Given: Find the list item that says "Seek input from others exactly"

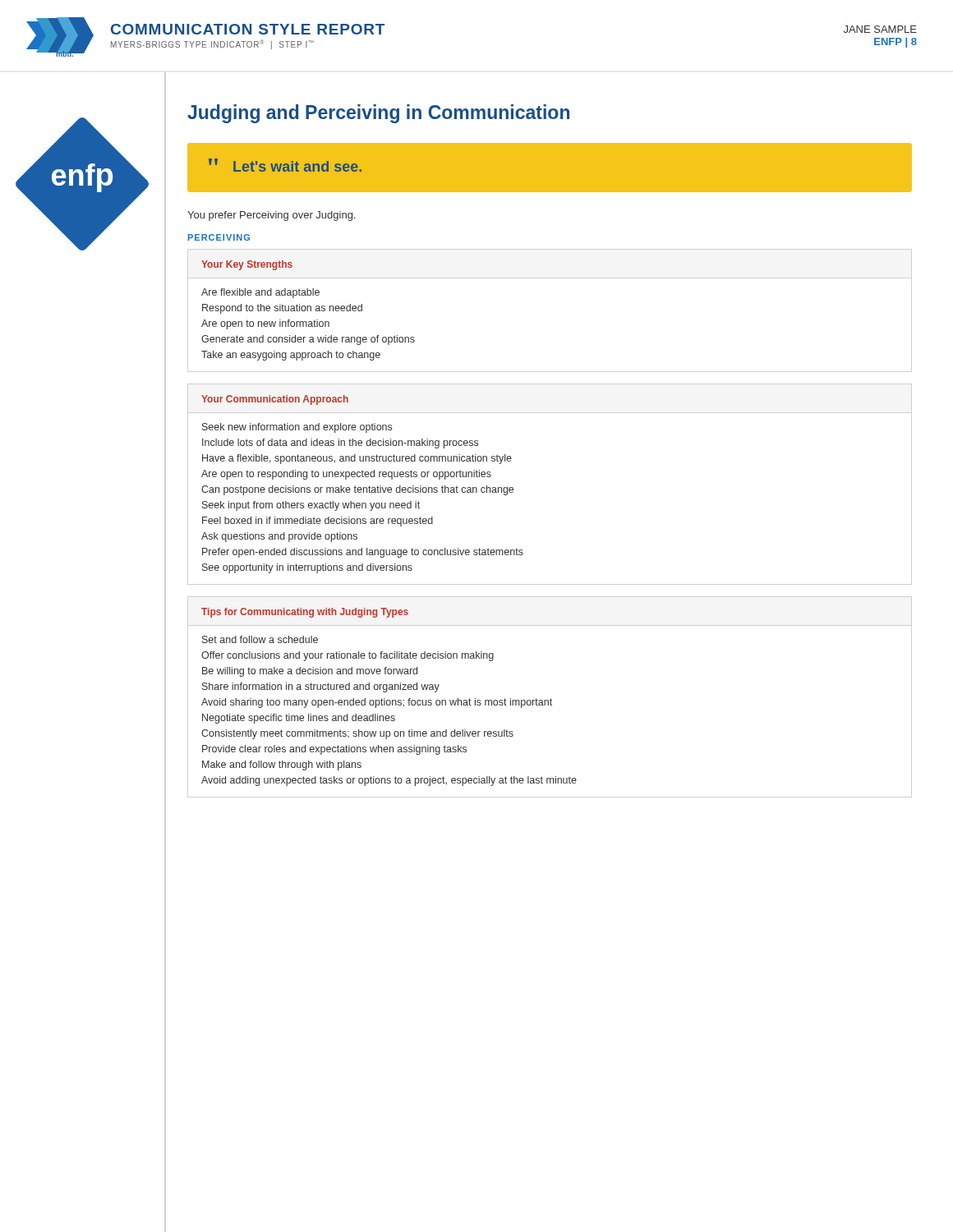Looking at the screenshot, I should [311, 505].
